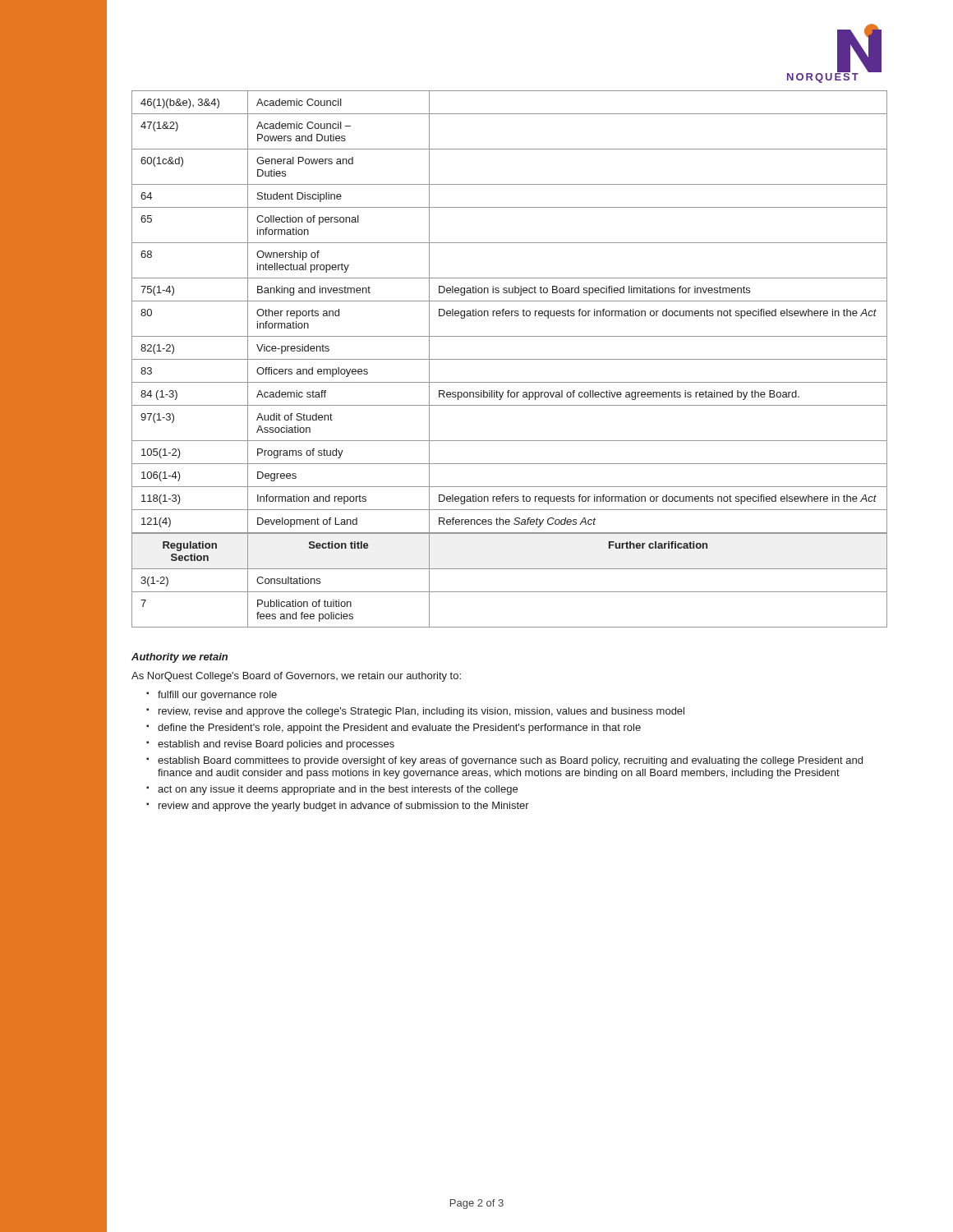Viewport: 953px width, 1232px height.
Task: Select the passage starting "act on any issue"
Action: pyautogui.click(x=338, y=789)
